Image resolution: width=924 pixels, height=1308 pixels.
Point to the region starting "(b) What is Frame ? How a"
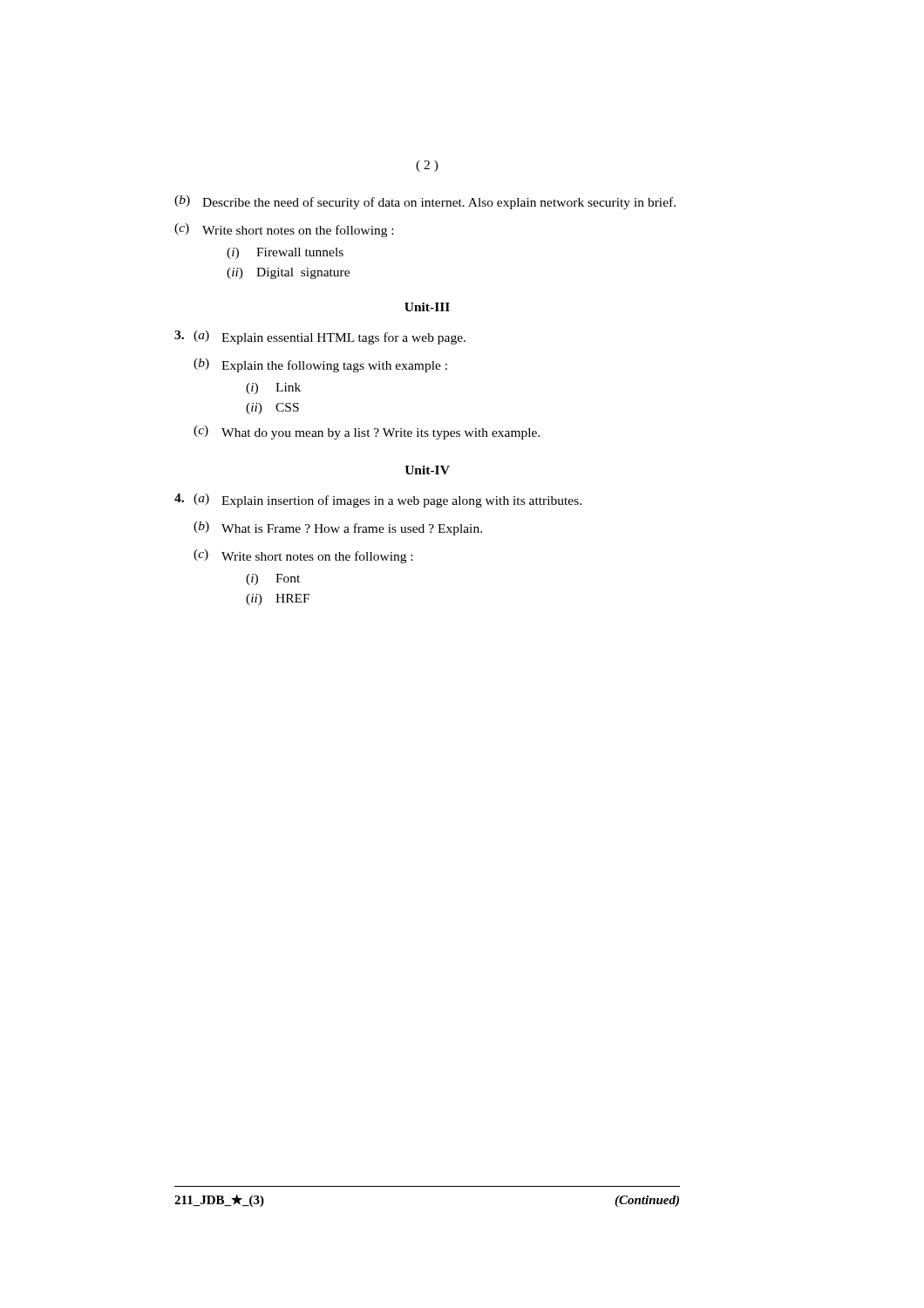(x=437, y=529)
